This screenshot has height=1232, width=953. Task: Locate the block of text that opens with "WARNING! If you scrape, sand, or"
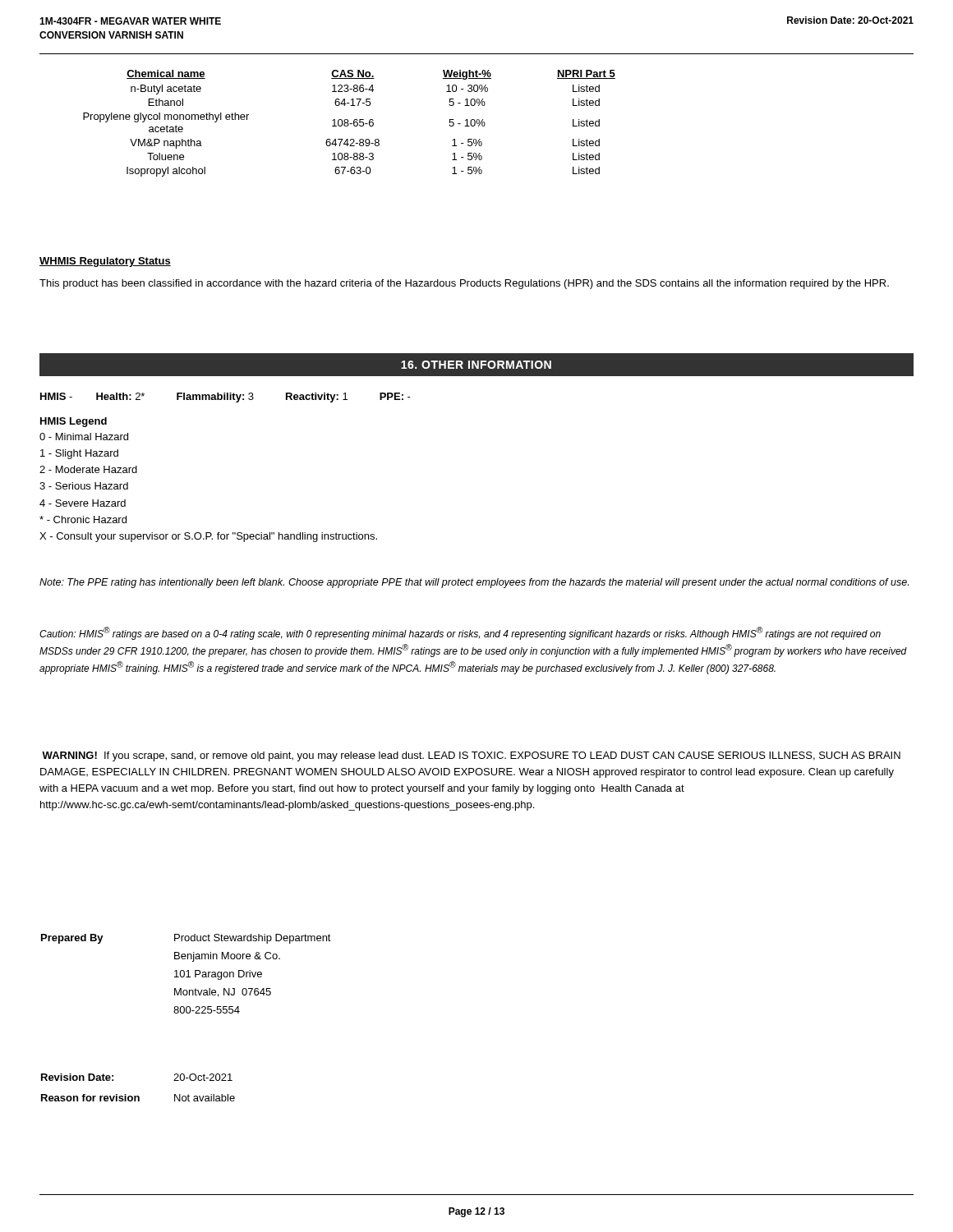[x=470, y=780]
